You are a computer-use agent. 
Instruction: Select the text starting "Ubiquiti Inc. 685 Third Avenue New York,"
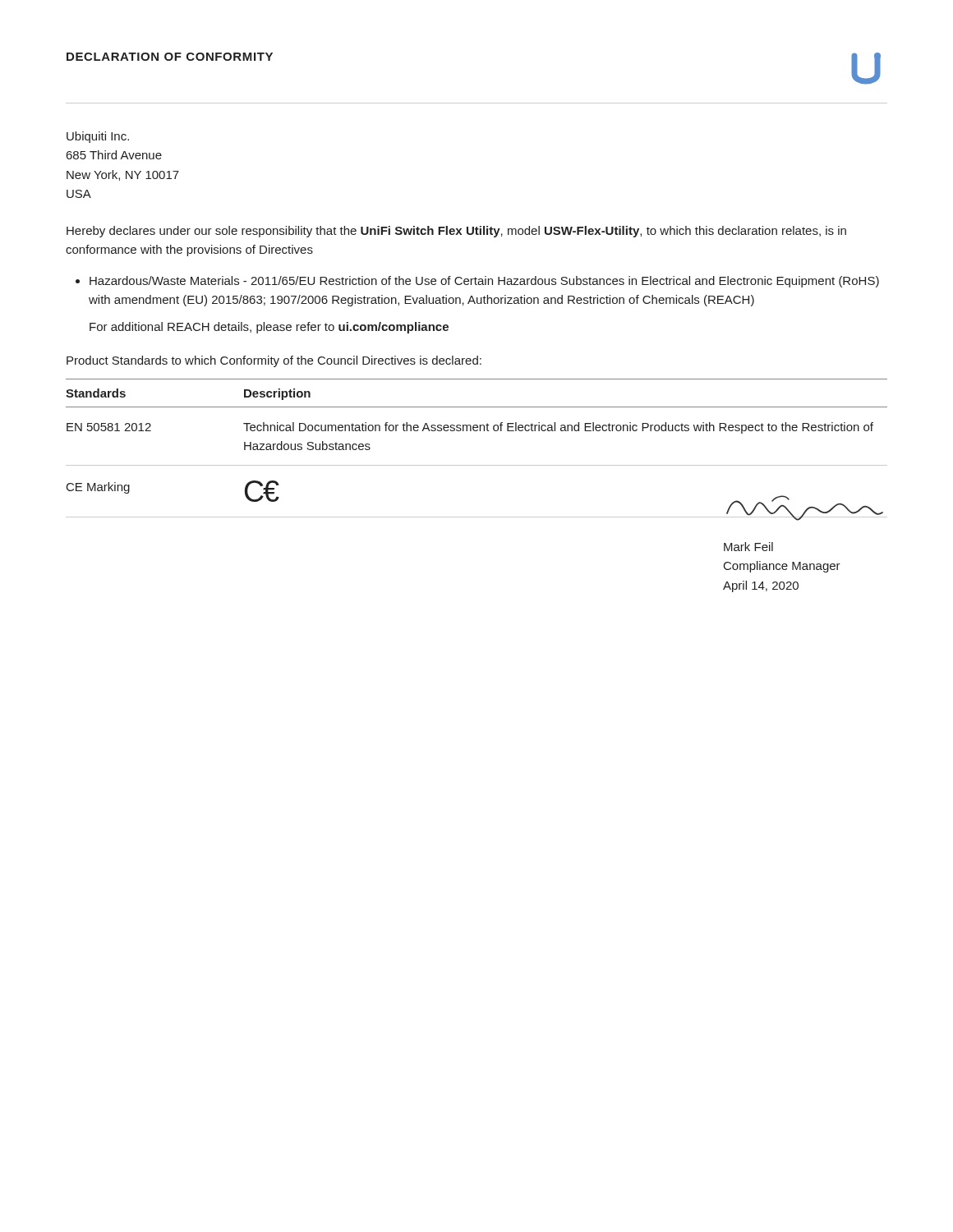tap(123, 165)
